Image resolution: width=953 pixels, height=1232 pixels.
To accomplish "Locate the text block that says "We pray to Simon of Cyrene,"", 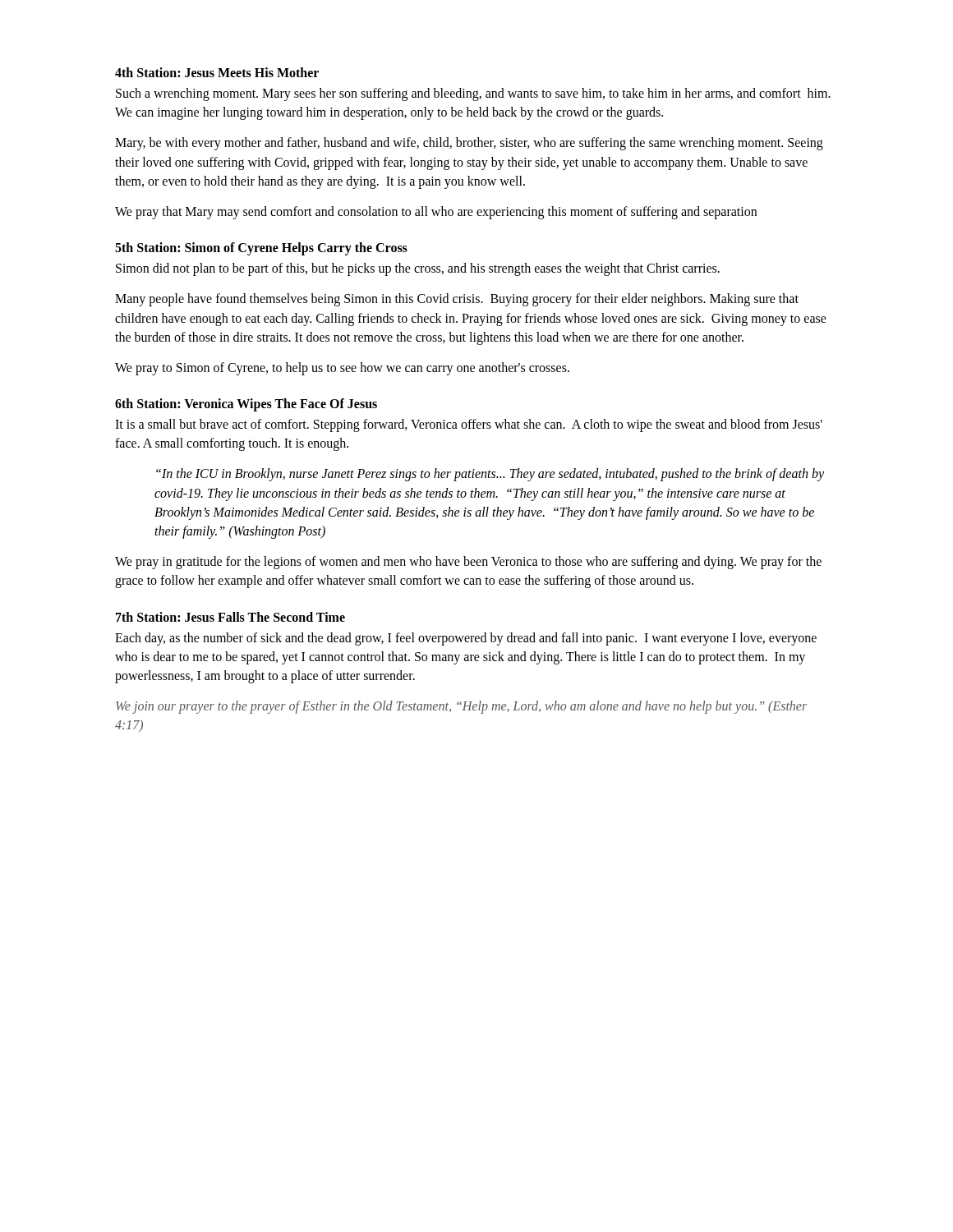I will (343, 367).
